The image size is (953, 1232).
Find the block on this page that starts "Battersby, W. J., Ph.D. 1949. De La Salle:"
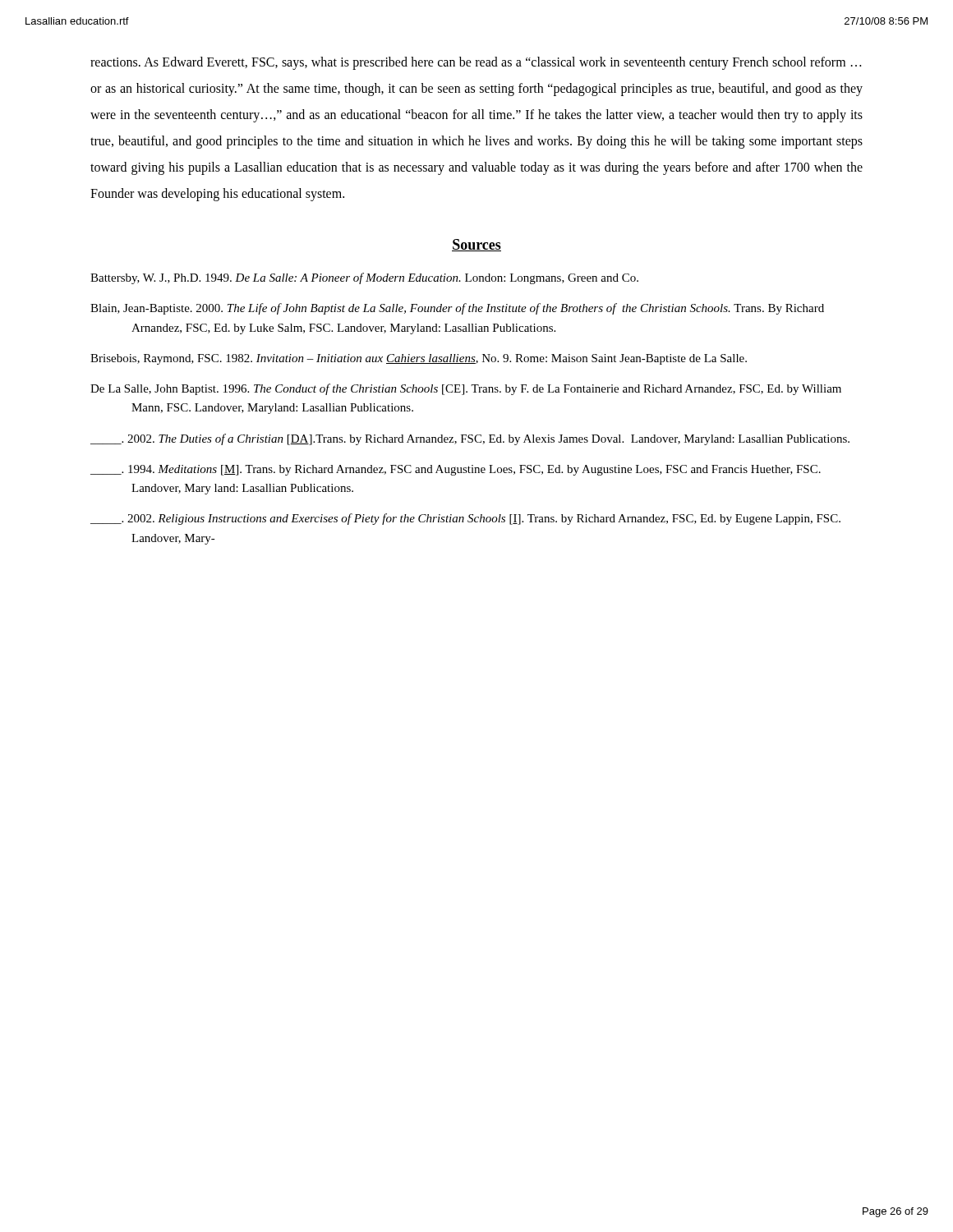365,278
